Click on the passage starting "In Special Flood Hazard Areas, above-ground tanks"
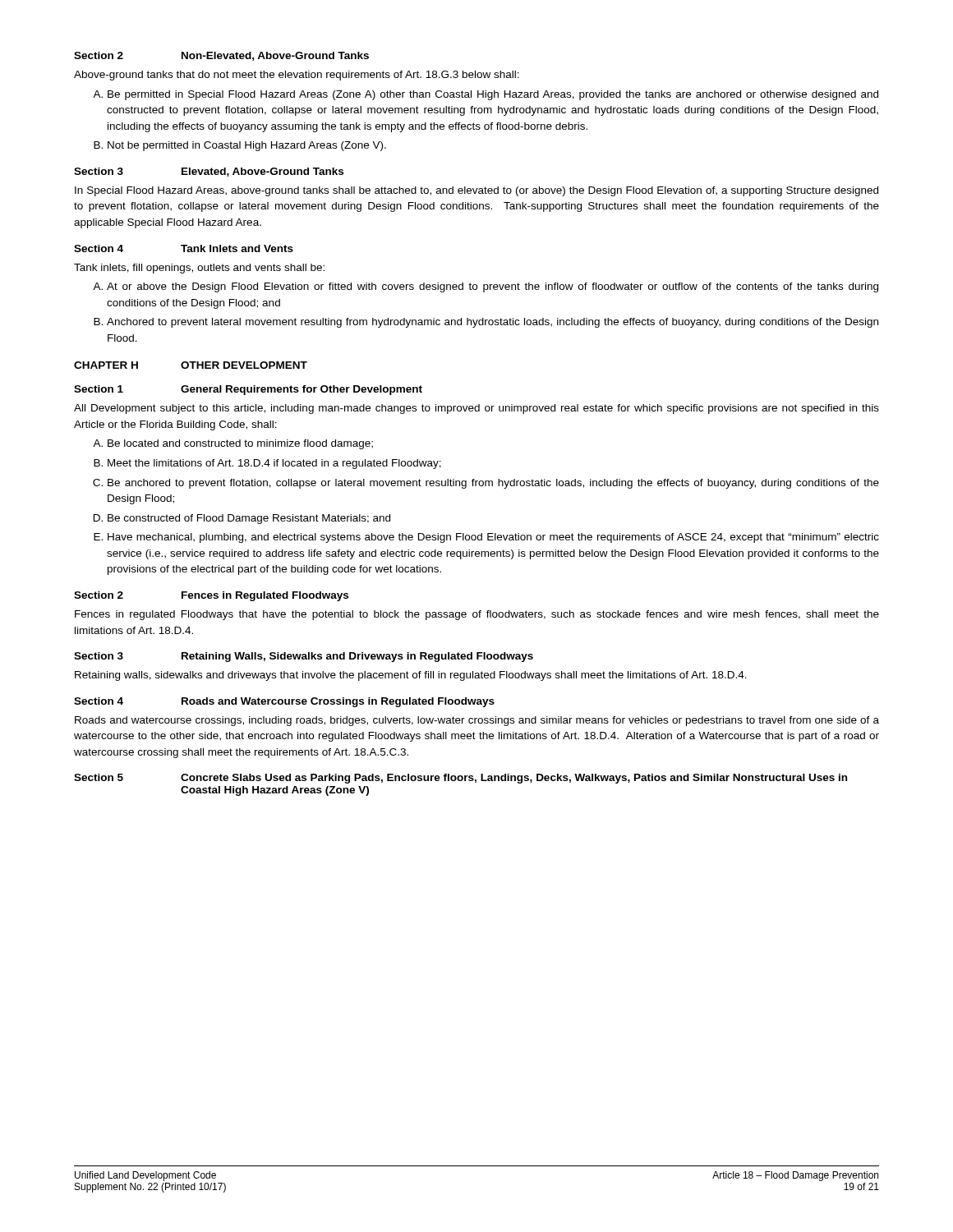Viewport: 953px width, 1232px height. pos(476,206)
